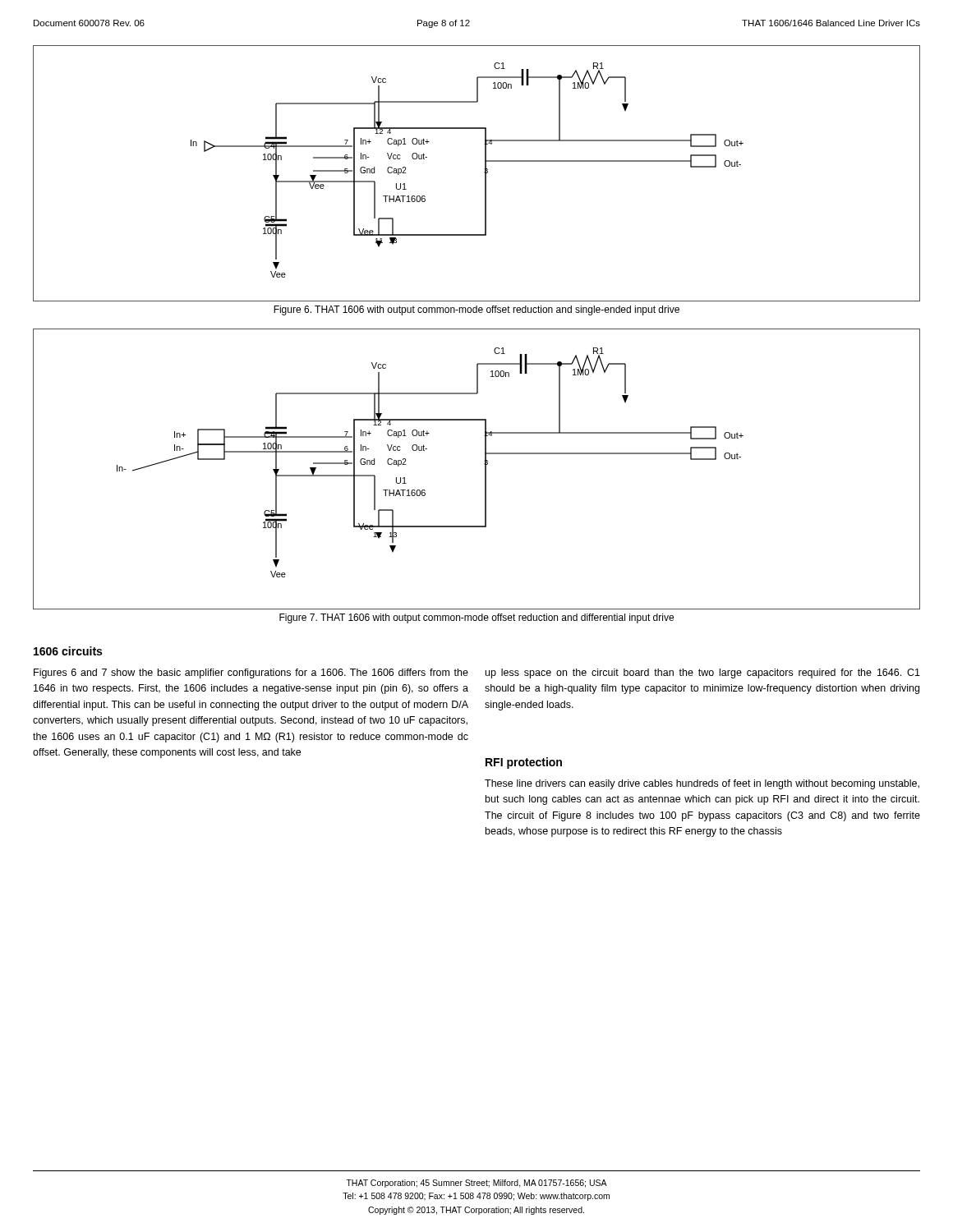
Task: Where does it say "RFI protection"?
Action: [x=524, y=763]
